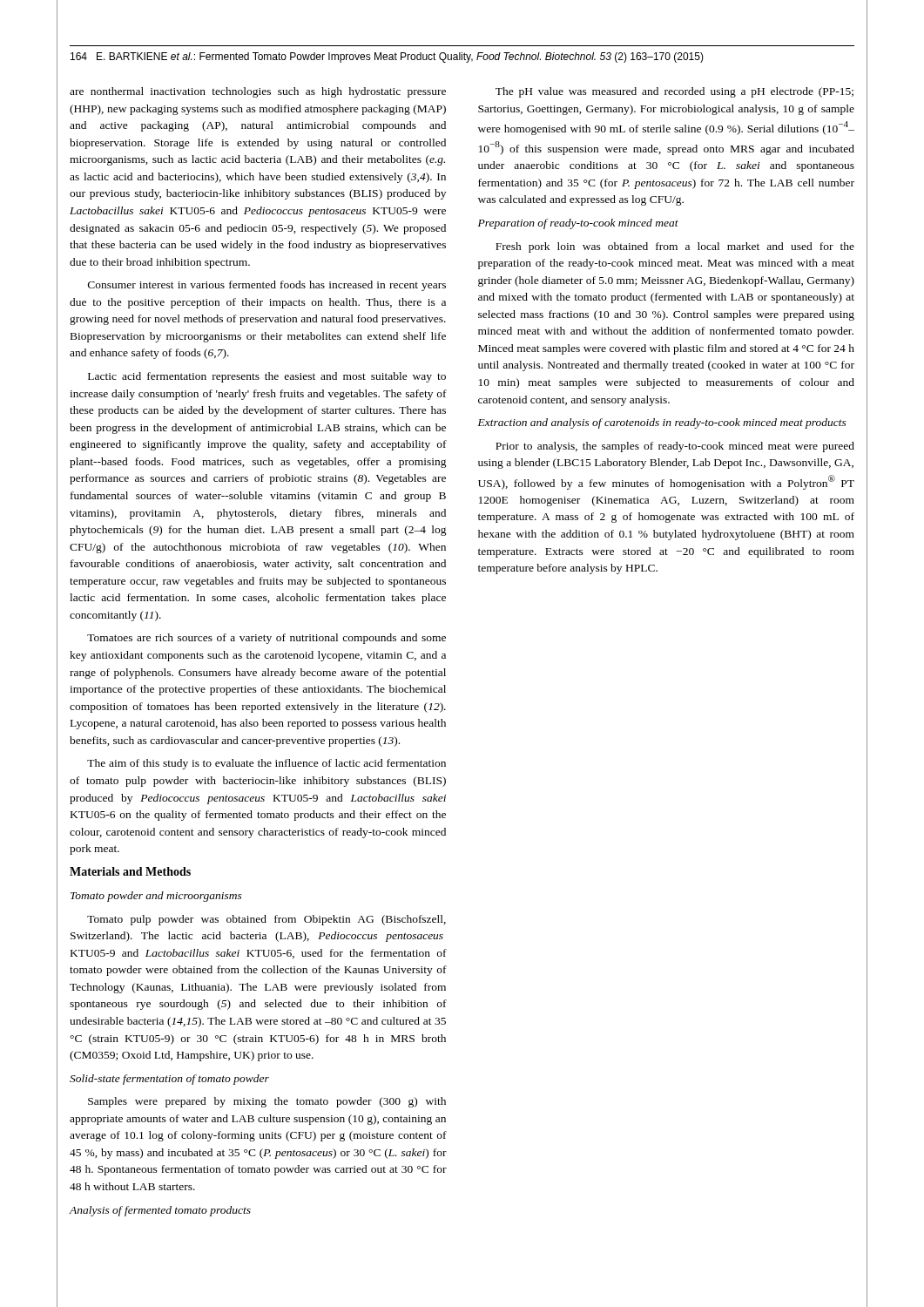Where does it say "Materials and Methods"?

click(130, 872)
